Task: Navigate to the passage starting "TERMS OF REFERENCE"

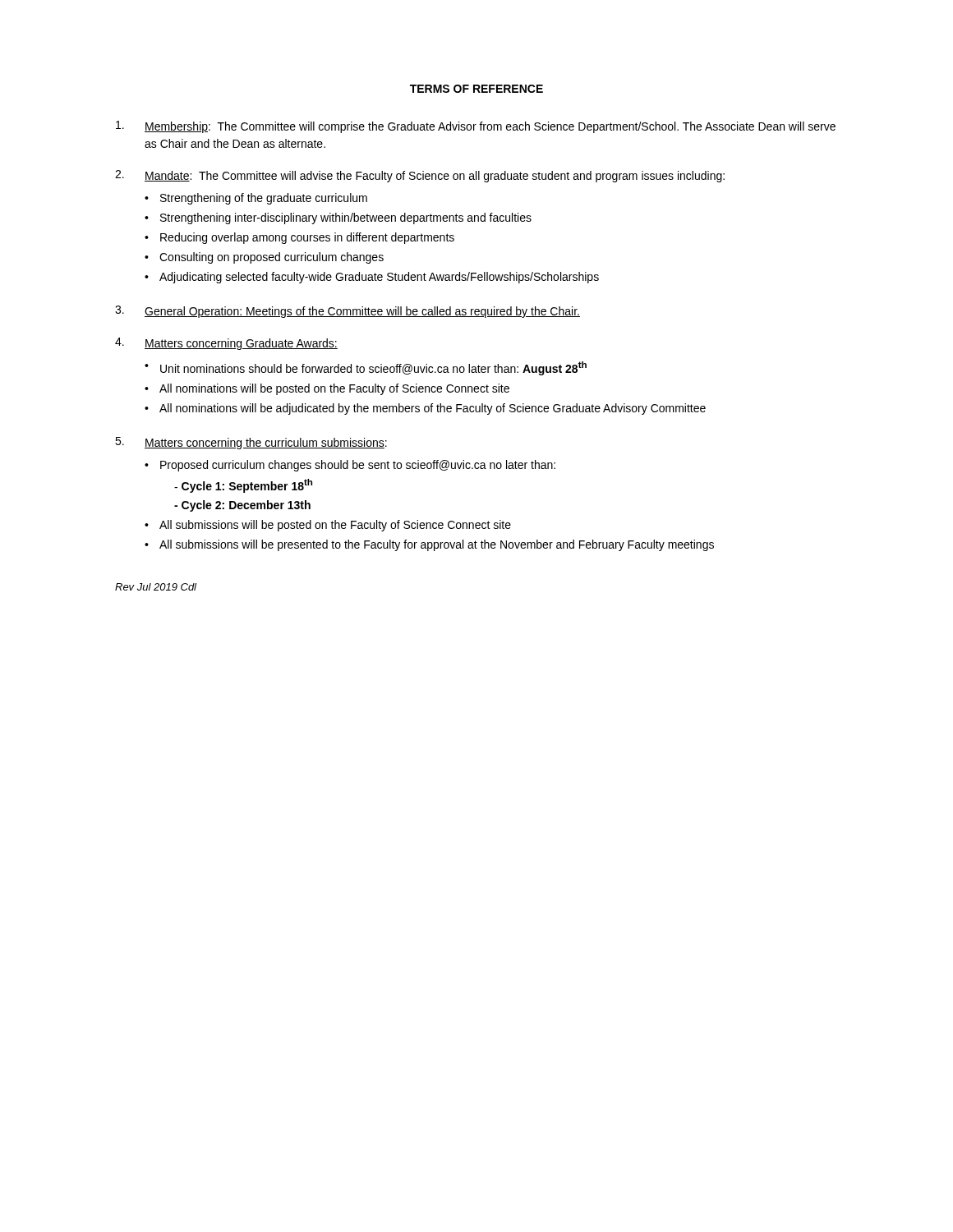Action: click(476, 89)
